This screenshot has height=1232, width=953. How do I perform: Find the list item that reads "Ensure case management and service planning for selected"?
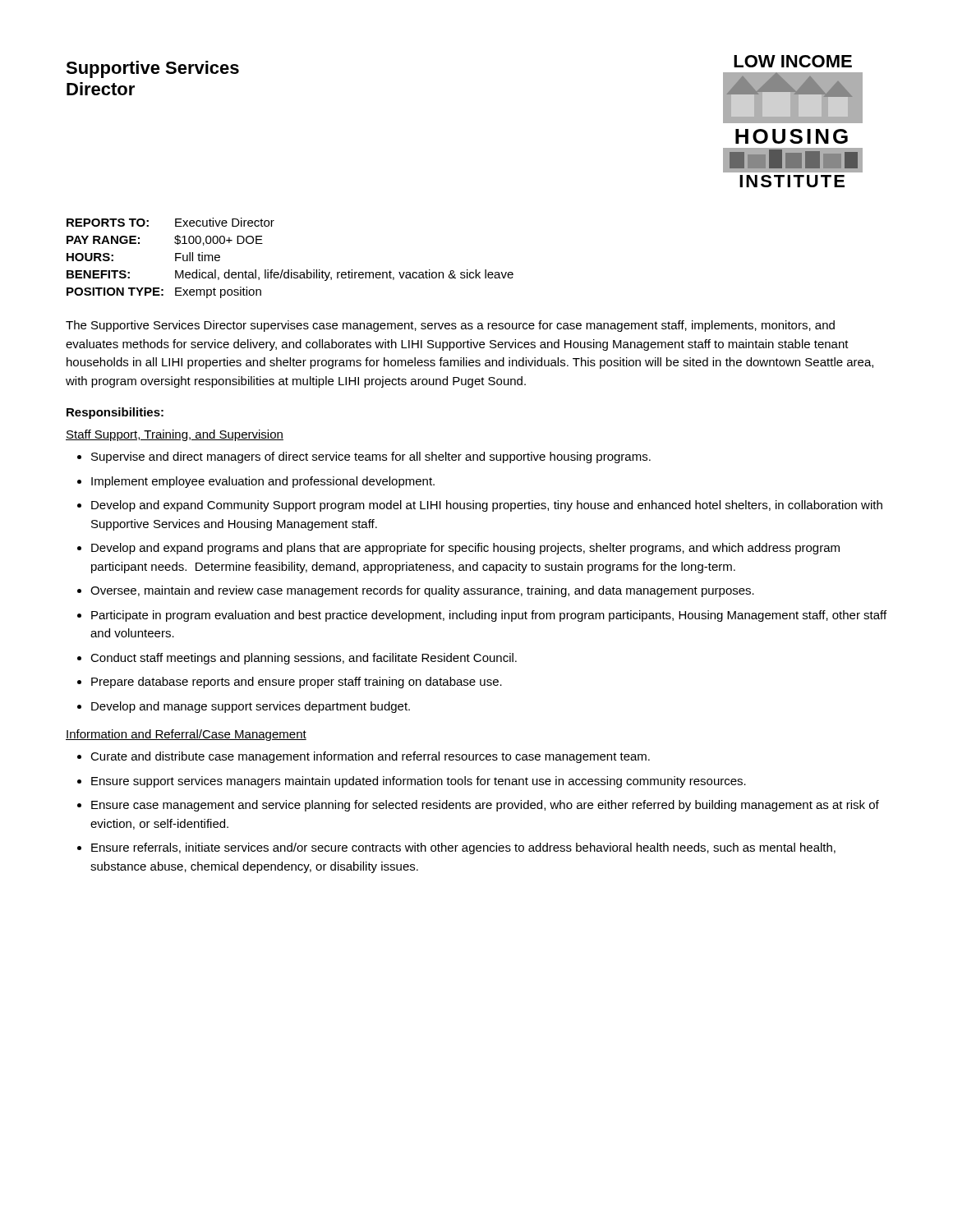(x=485, y=814)
